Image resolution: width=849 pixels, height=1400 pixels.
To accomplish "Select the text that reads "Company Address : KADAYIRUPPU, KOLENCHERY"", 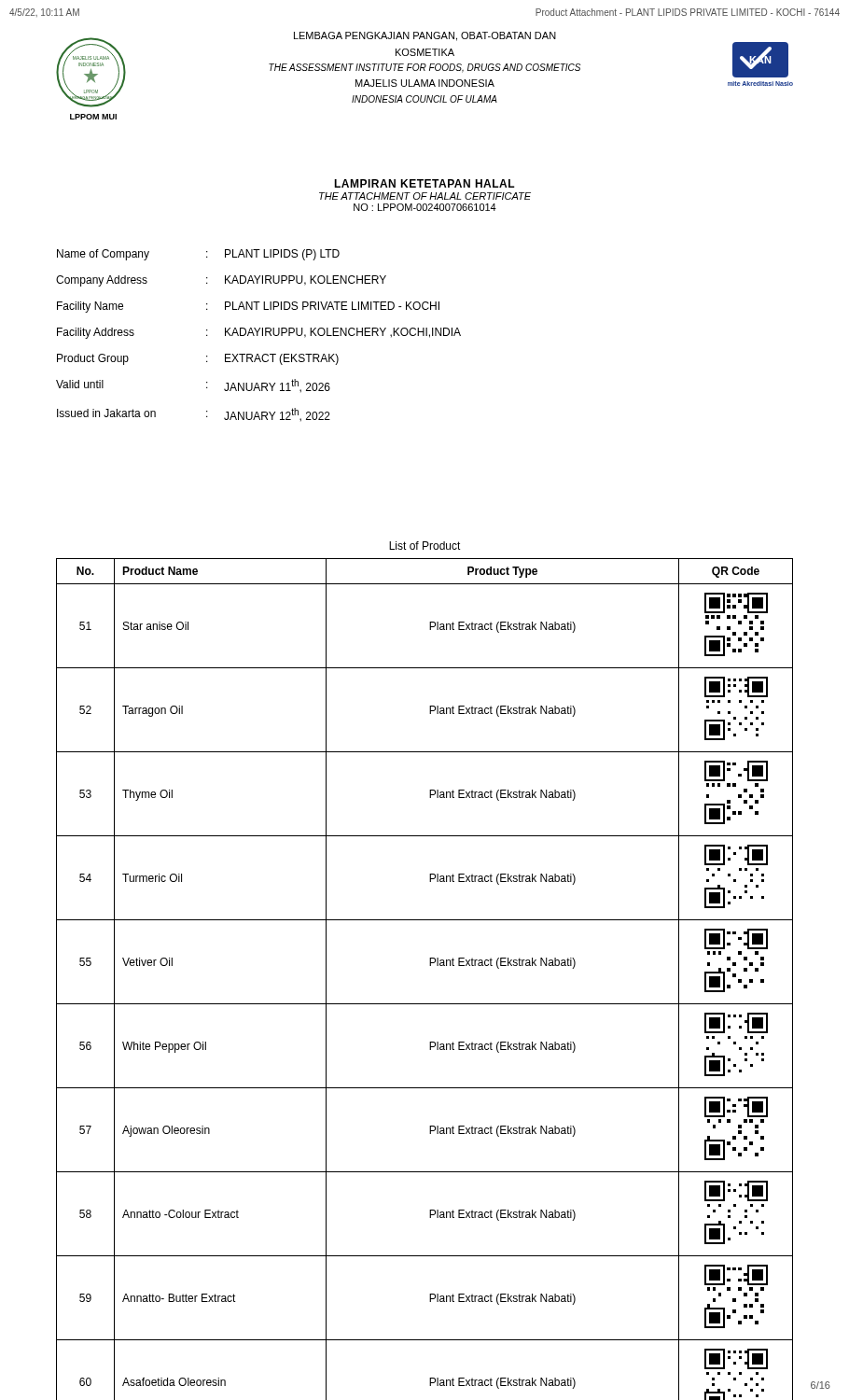I will (221, 281).
